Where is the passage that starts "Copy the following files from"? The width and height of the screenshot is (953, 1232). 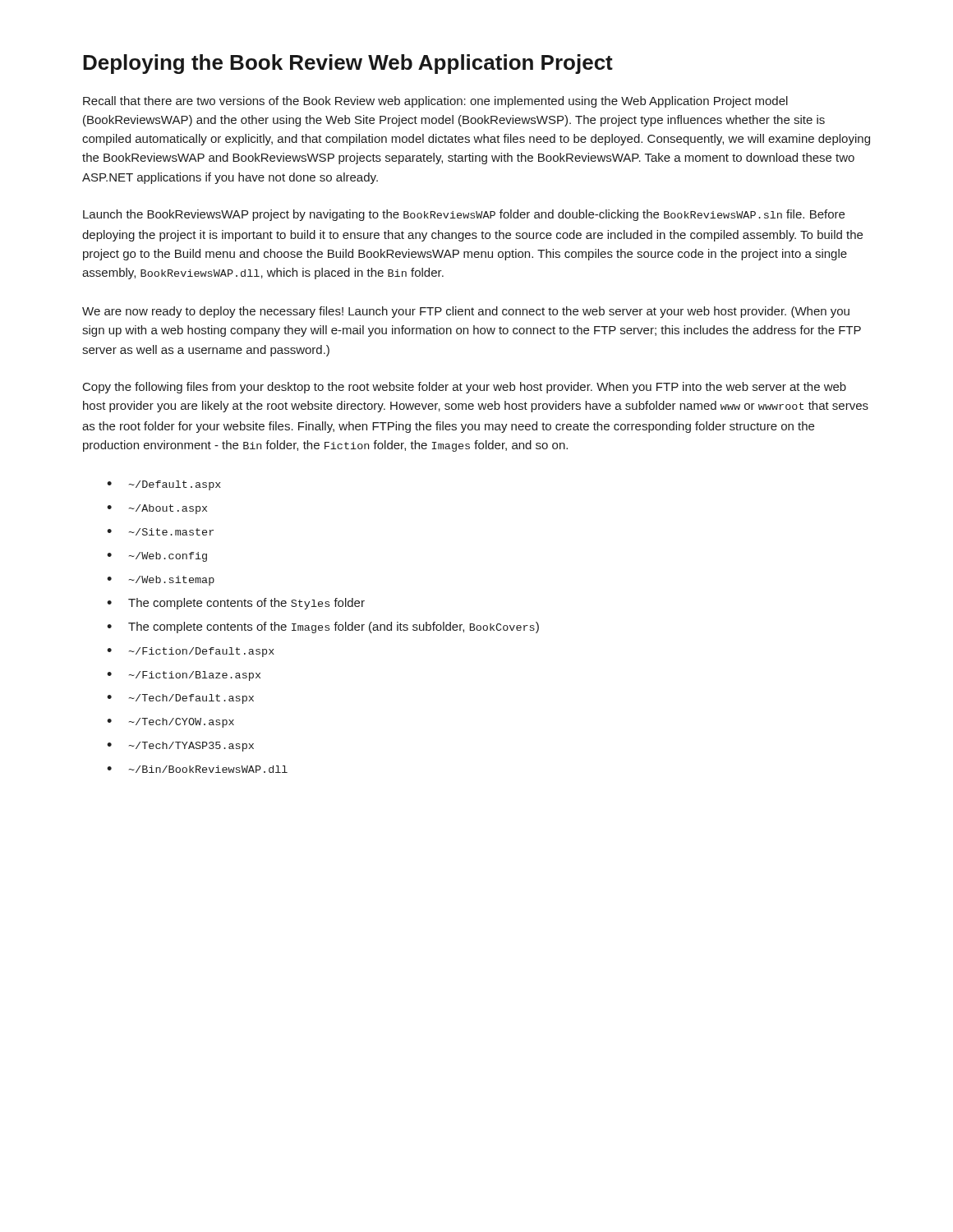pos(475,416)
